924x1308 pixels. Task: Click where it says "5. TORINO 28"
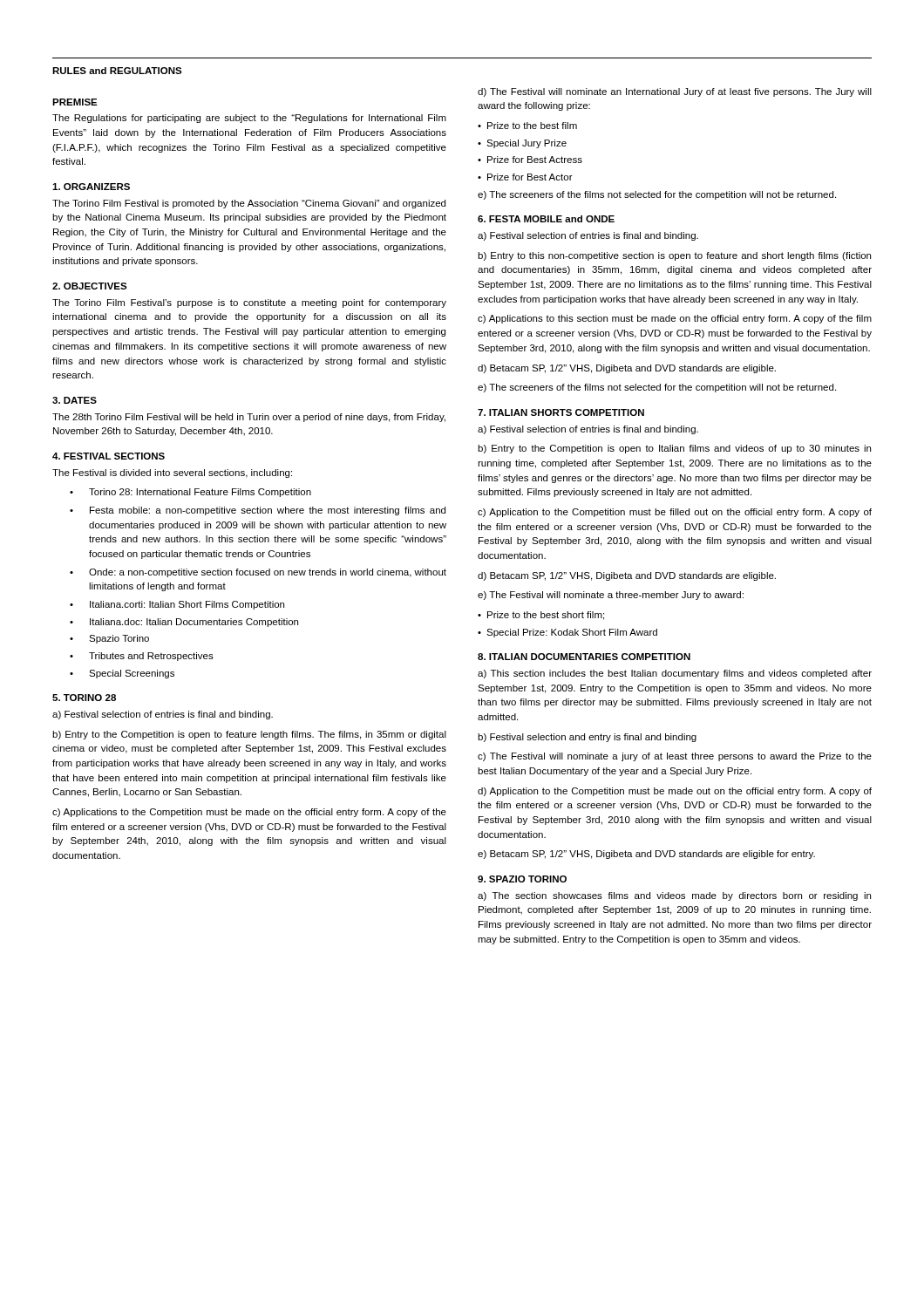coord(84,698)
